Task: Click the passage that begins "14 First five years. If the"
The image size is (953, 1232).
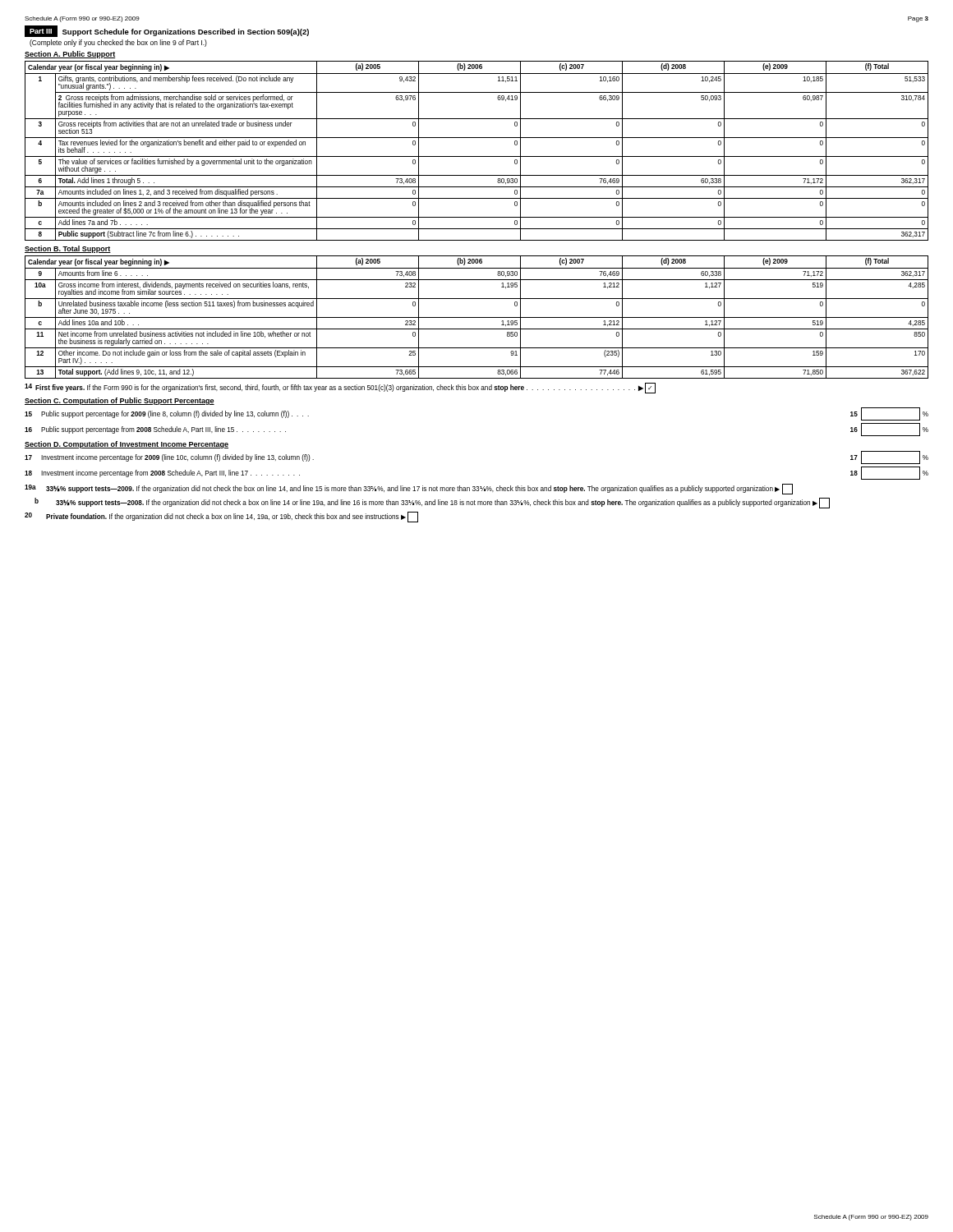Action: point(340,388)
